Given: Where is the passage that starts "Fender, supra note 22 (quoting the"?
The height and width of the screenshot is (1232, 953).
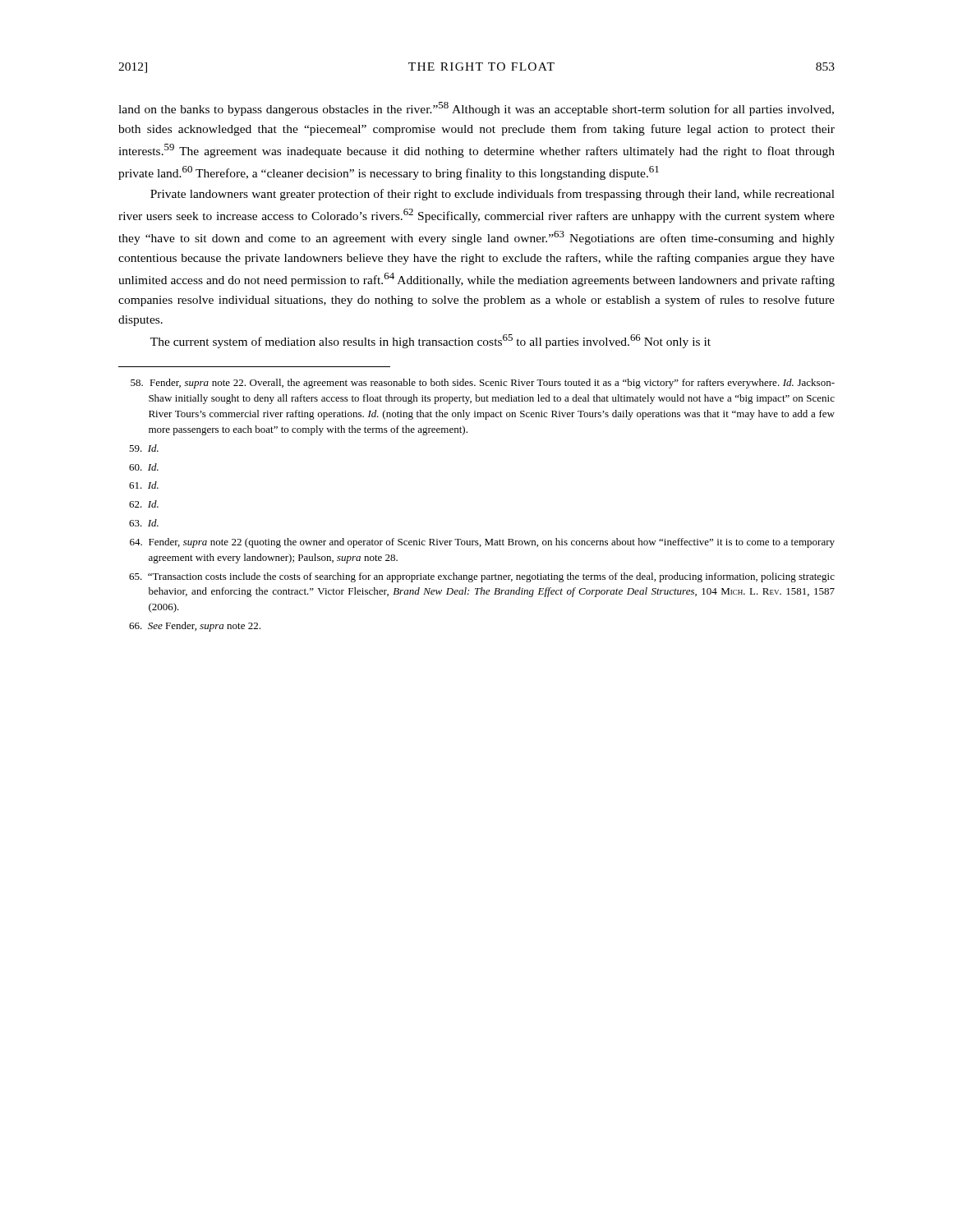Looking at the screenshot, I should (476, 549).
